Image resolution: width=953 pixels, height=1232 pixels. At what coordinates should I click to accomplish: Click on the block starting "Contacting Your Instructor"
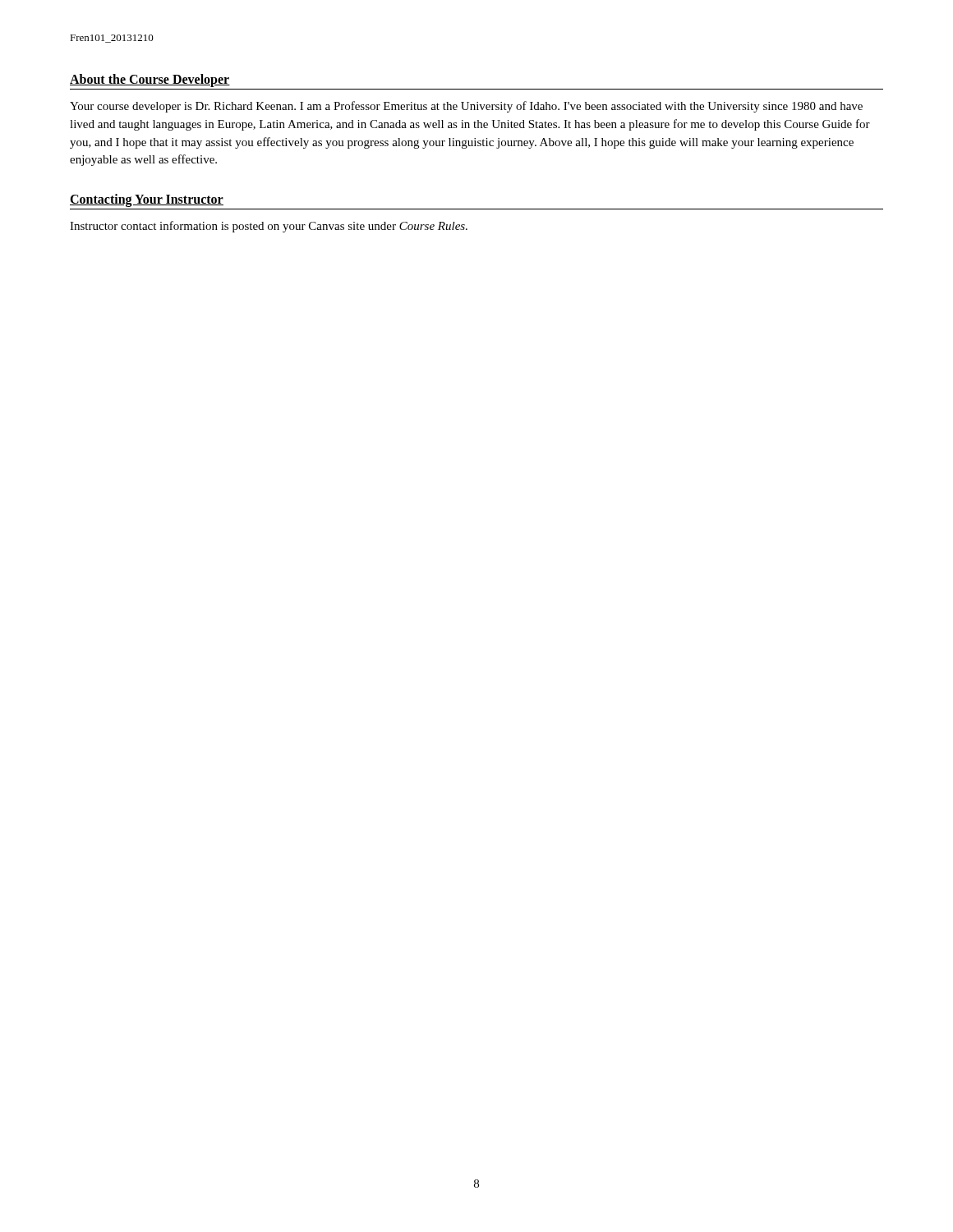click(x=147, y=199)
